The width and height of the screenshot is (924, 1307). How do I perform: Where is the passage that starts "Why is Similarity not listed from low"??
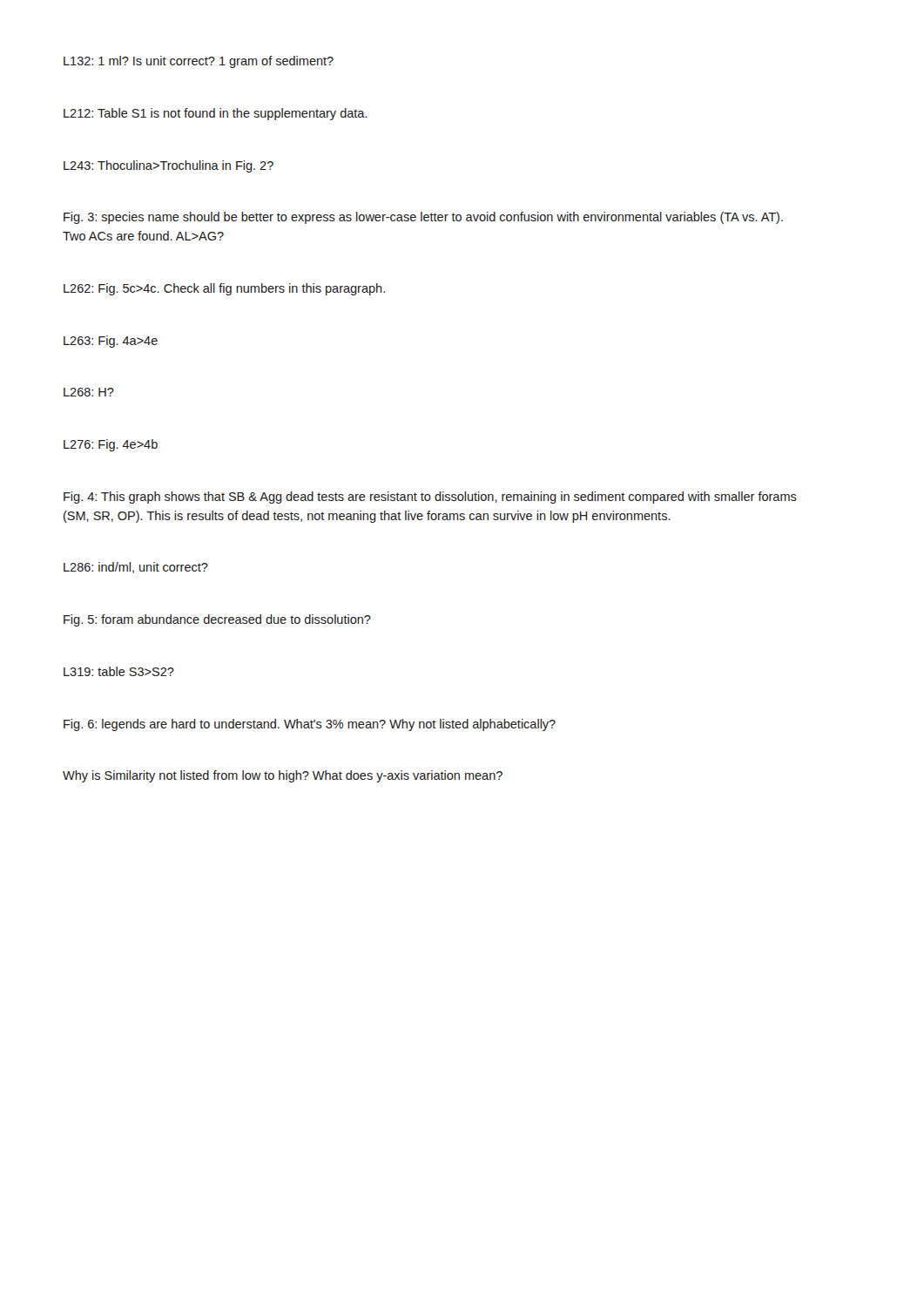coord(283,776)
